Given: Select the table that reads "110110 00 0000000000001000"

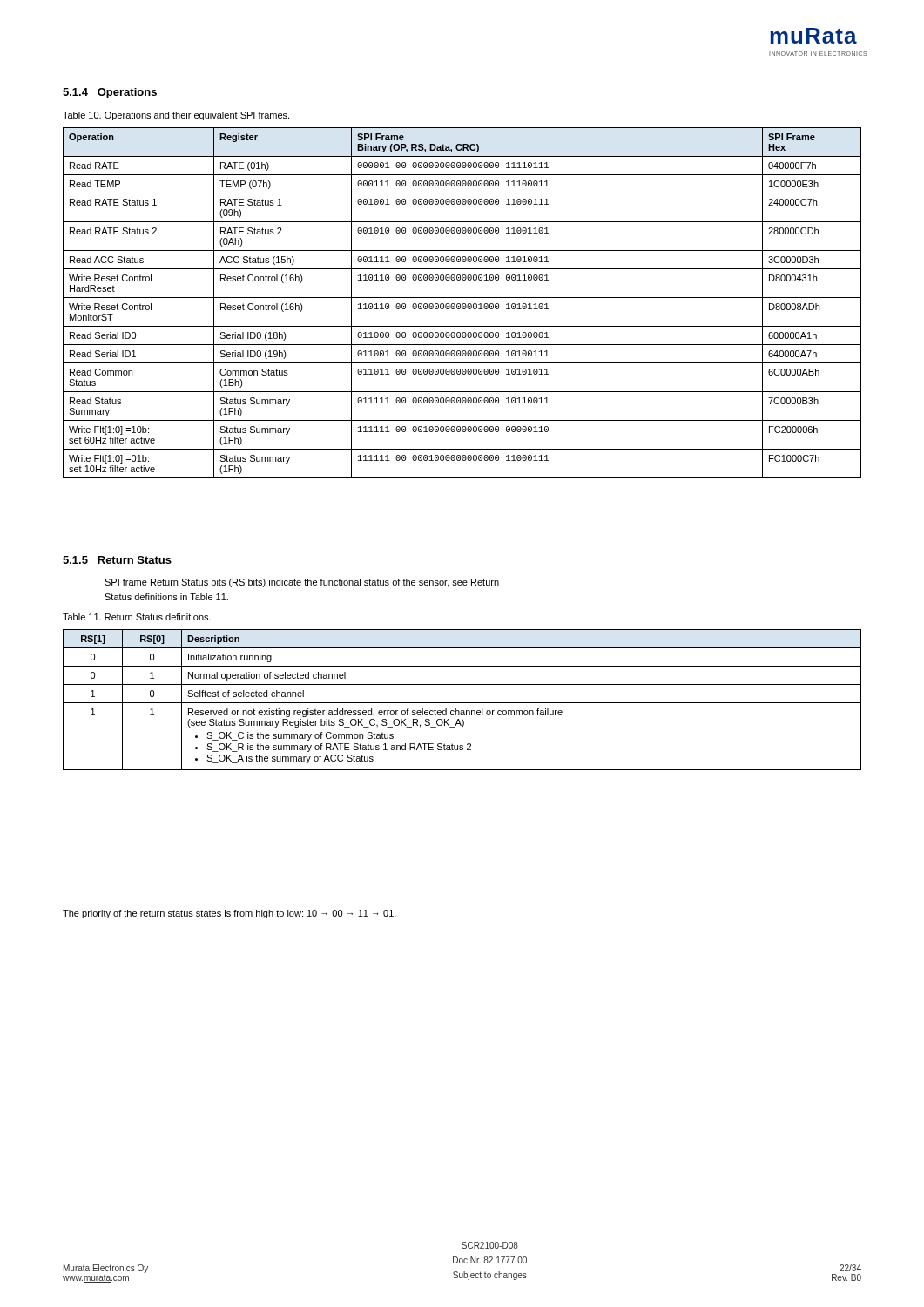Looking at the screenshot, I should [x=462, y=303].
